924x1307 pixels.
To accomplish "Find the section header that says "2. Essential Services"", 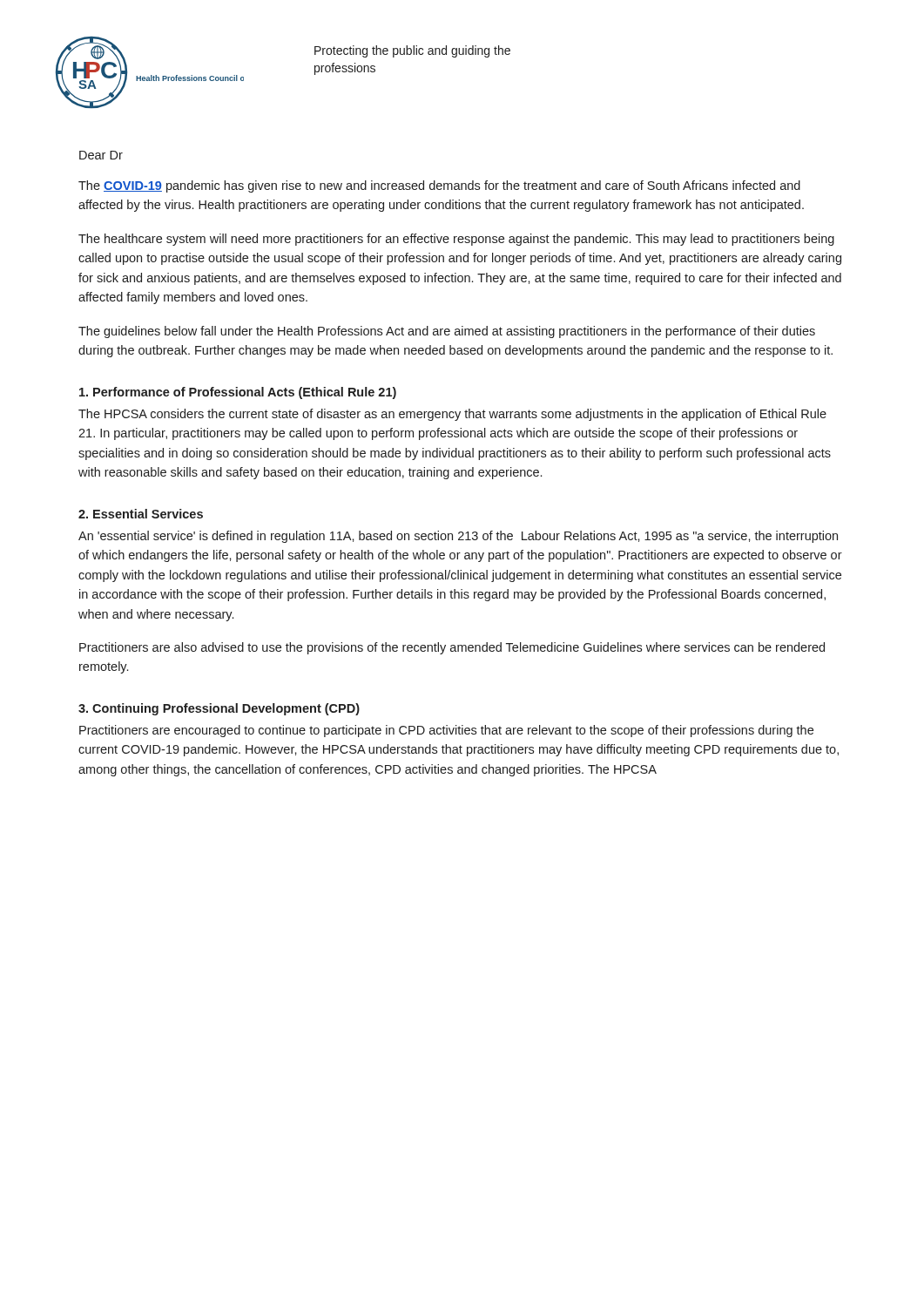I will [x=141, y=514].
